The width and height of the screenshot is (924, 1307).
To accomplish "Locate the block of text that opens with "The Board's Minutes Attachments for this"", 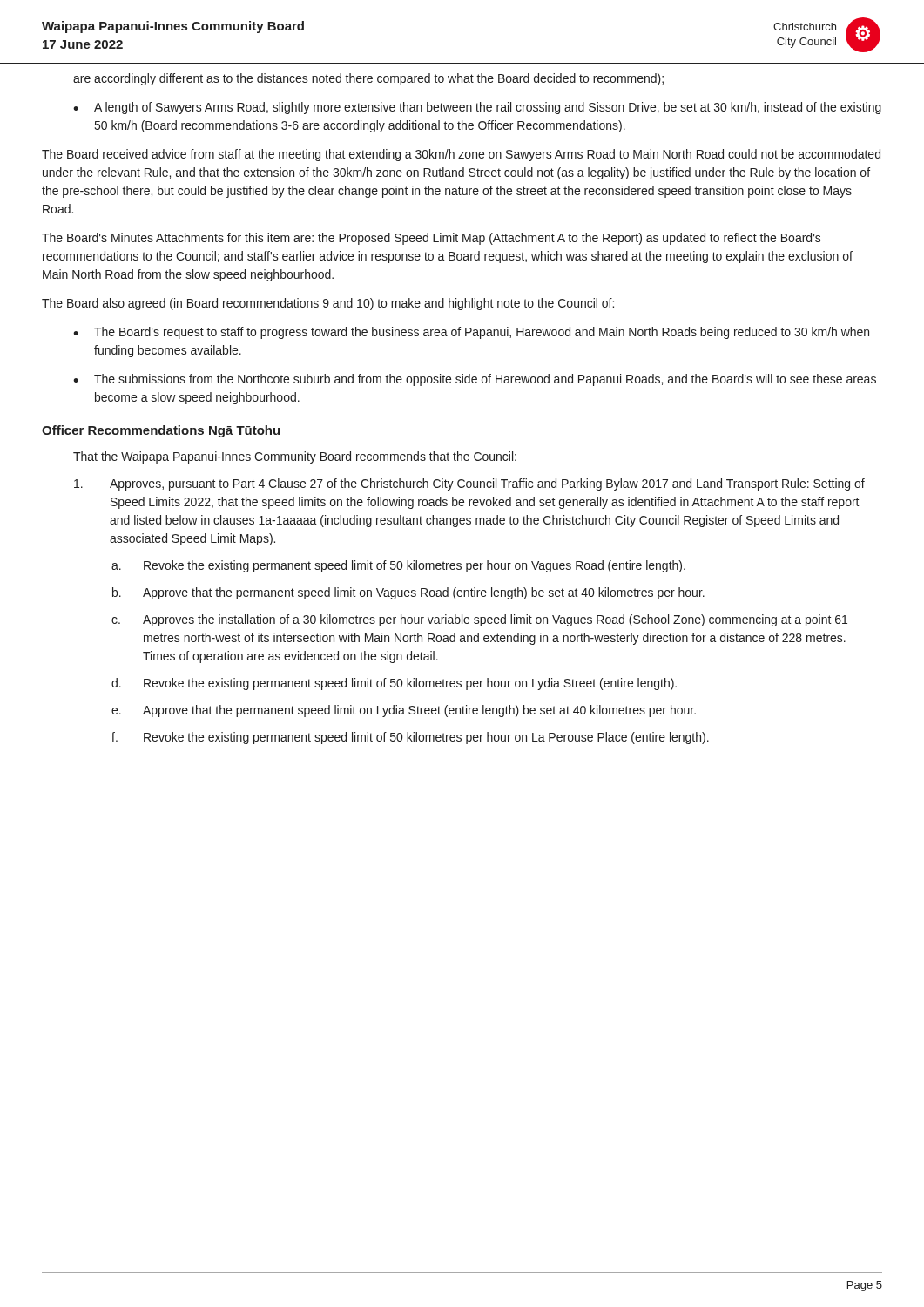I will point(447,256).
